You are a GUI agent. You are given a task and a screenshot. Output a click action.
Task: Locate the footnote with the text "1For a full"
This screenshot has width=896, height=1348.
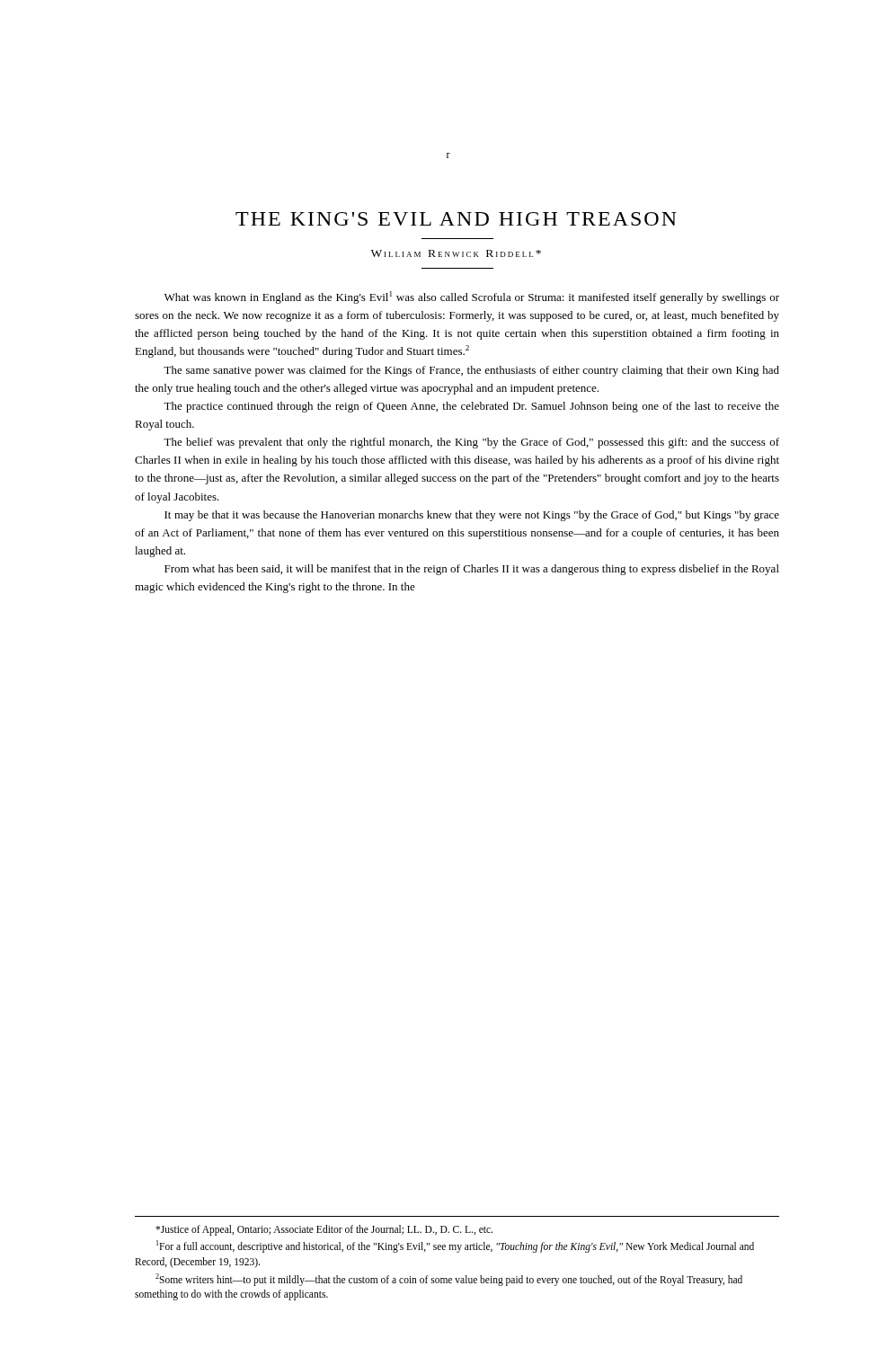(x=445, y=1253)
